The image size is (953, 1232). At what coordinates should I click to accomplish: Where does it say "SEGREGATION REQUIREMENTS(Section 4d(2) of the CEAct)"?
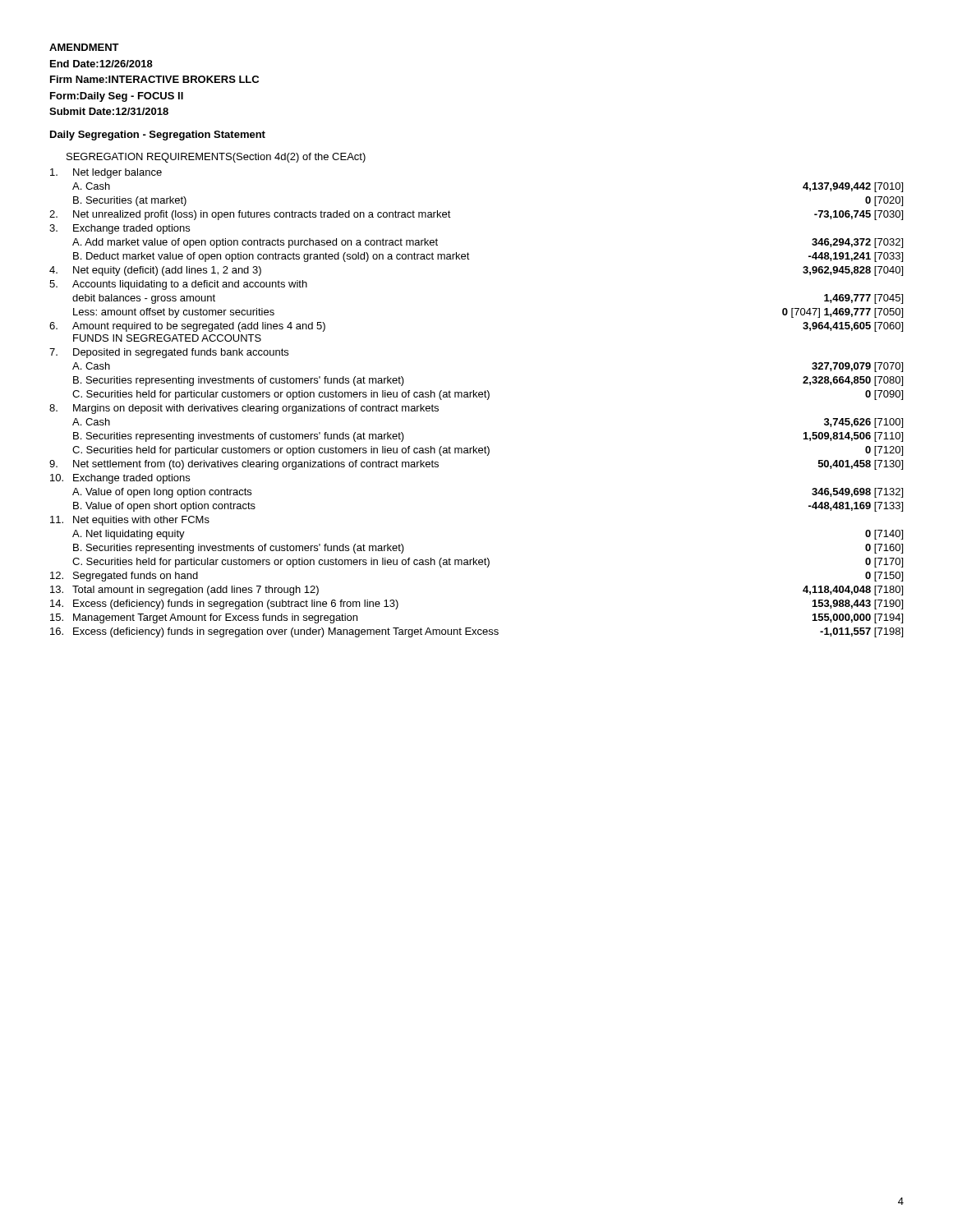[x=216, y=156]
